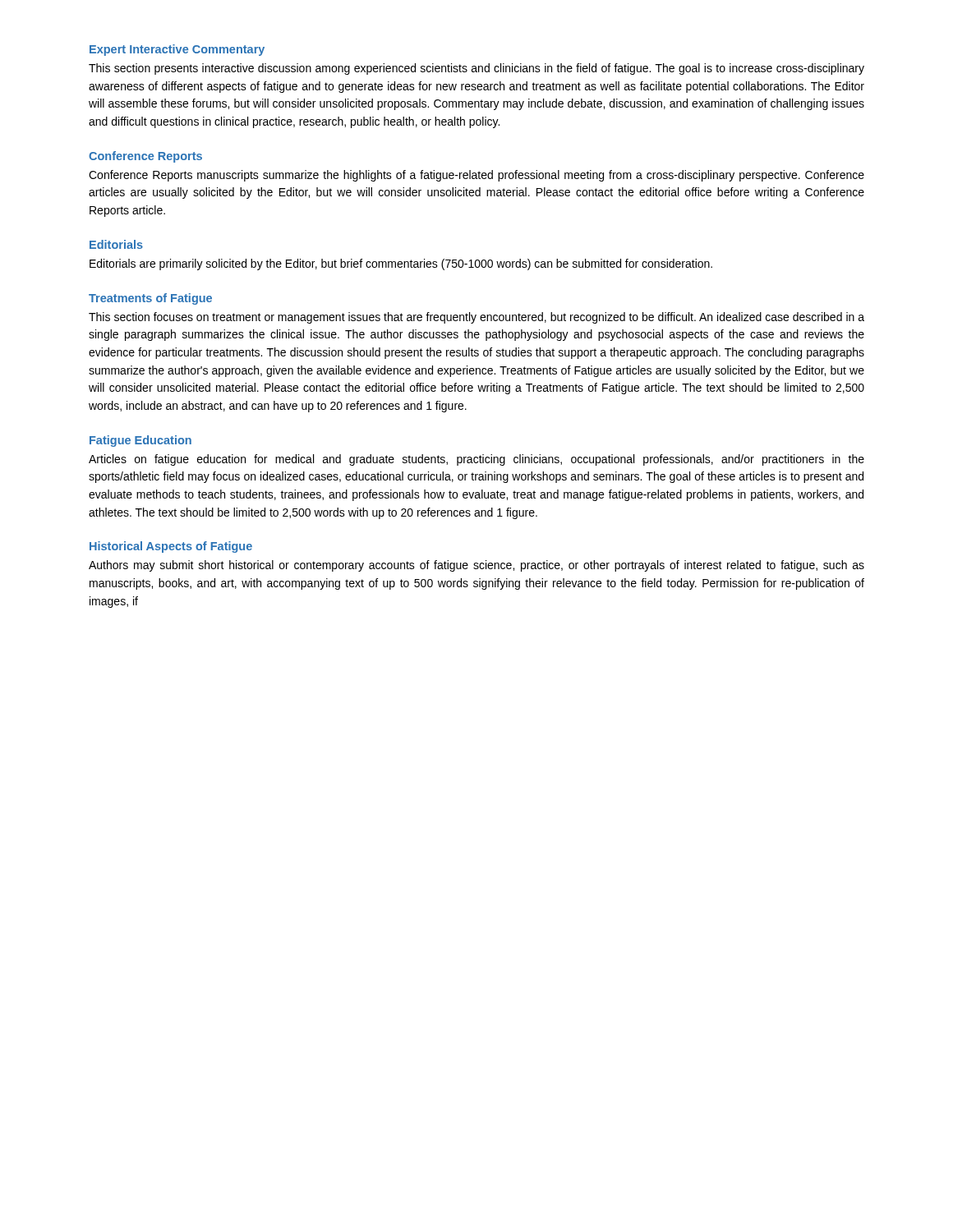
Task: Select the text block with the text "Authors may submit short historical or contemporary"
Action: 476,583
